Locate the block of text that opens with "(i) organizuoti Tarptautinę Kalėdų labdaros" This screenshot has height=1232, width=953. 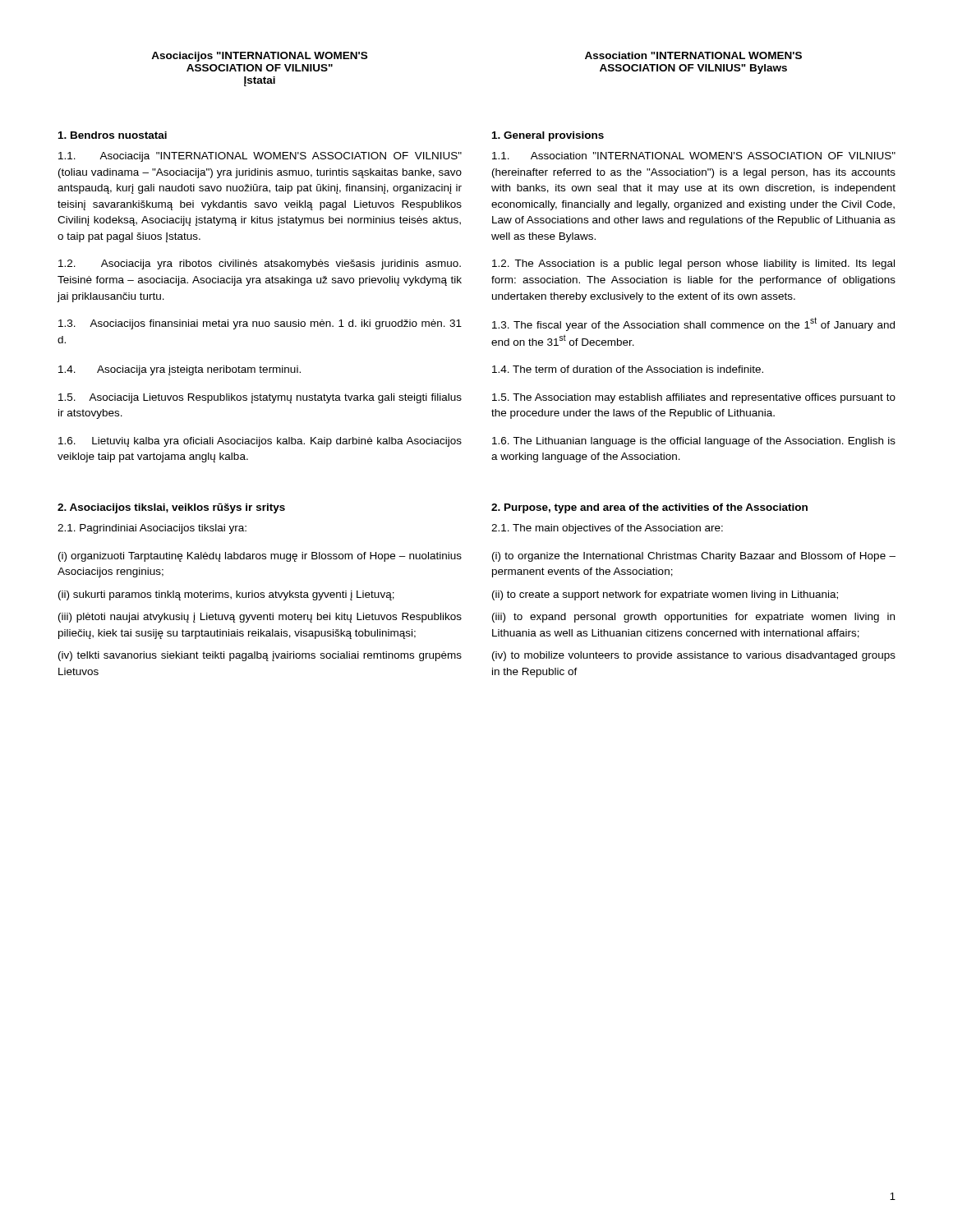click(x=260, y=563)
